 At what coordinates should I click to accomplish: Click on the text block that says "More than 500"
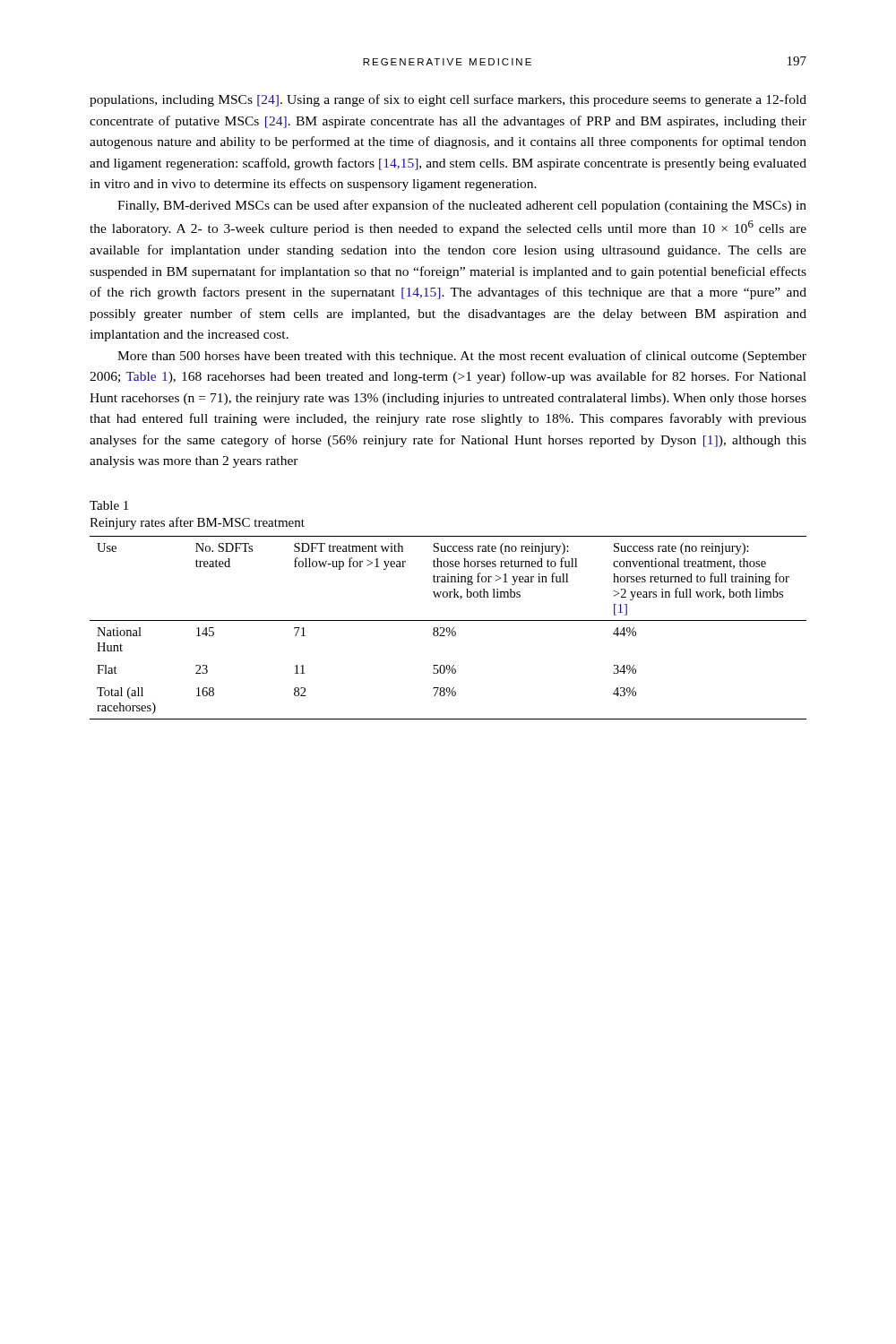coord(448,408)
